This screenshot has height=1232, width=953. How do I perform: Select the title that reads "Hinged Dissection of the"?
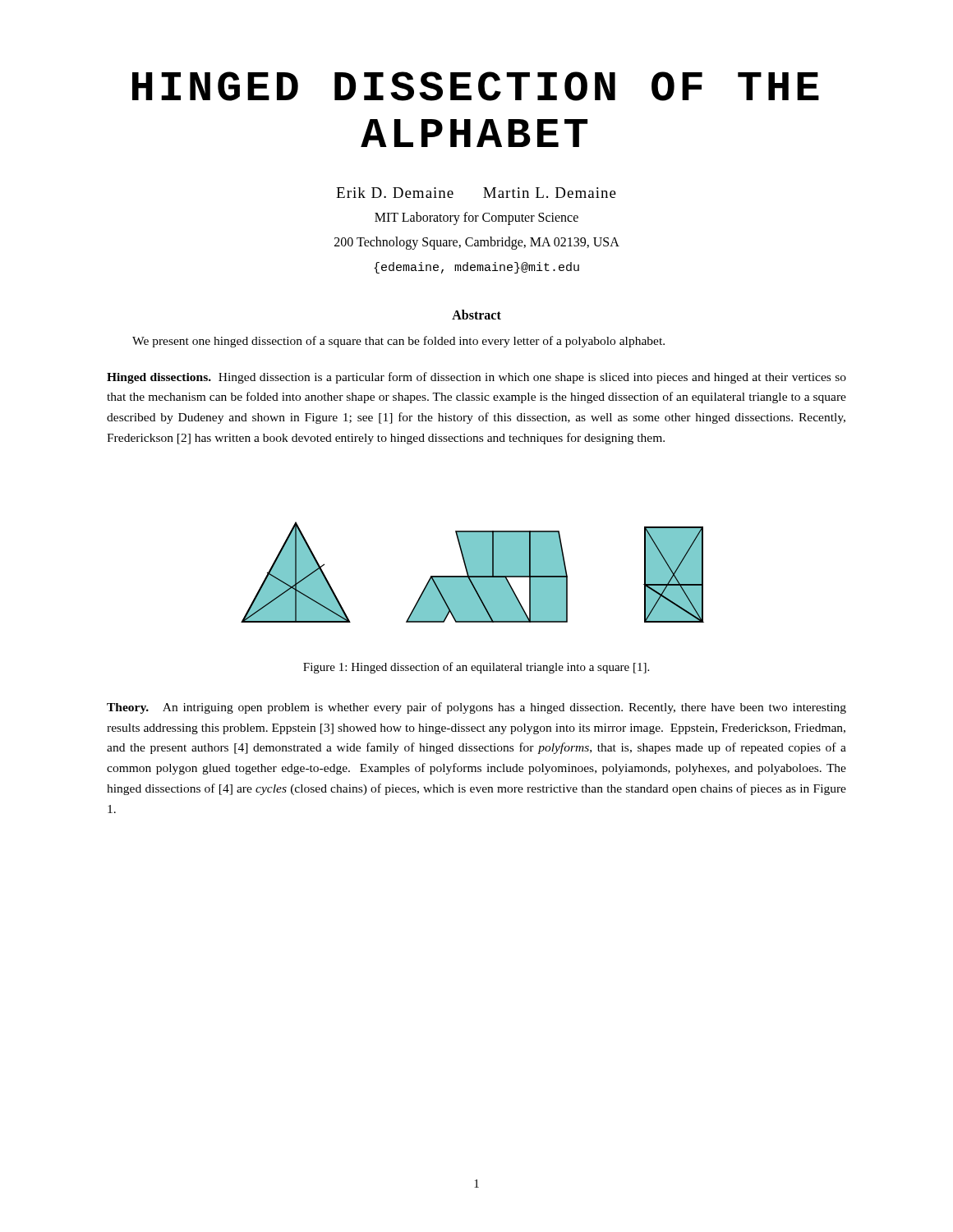[x=476, y=113]
